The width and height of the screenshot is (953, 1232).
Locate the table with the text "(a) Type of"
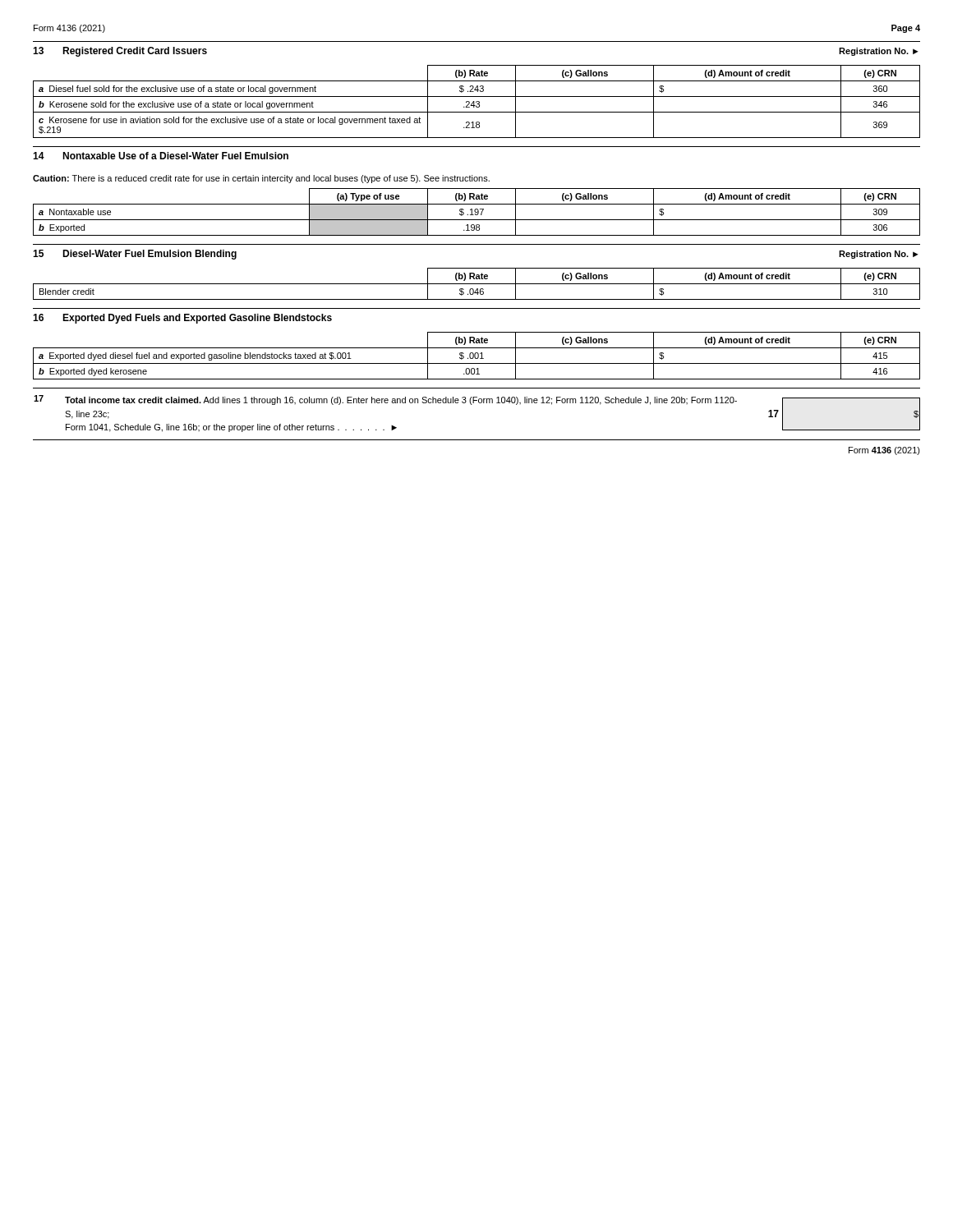pos(476,212)
